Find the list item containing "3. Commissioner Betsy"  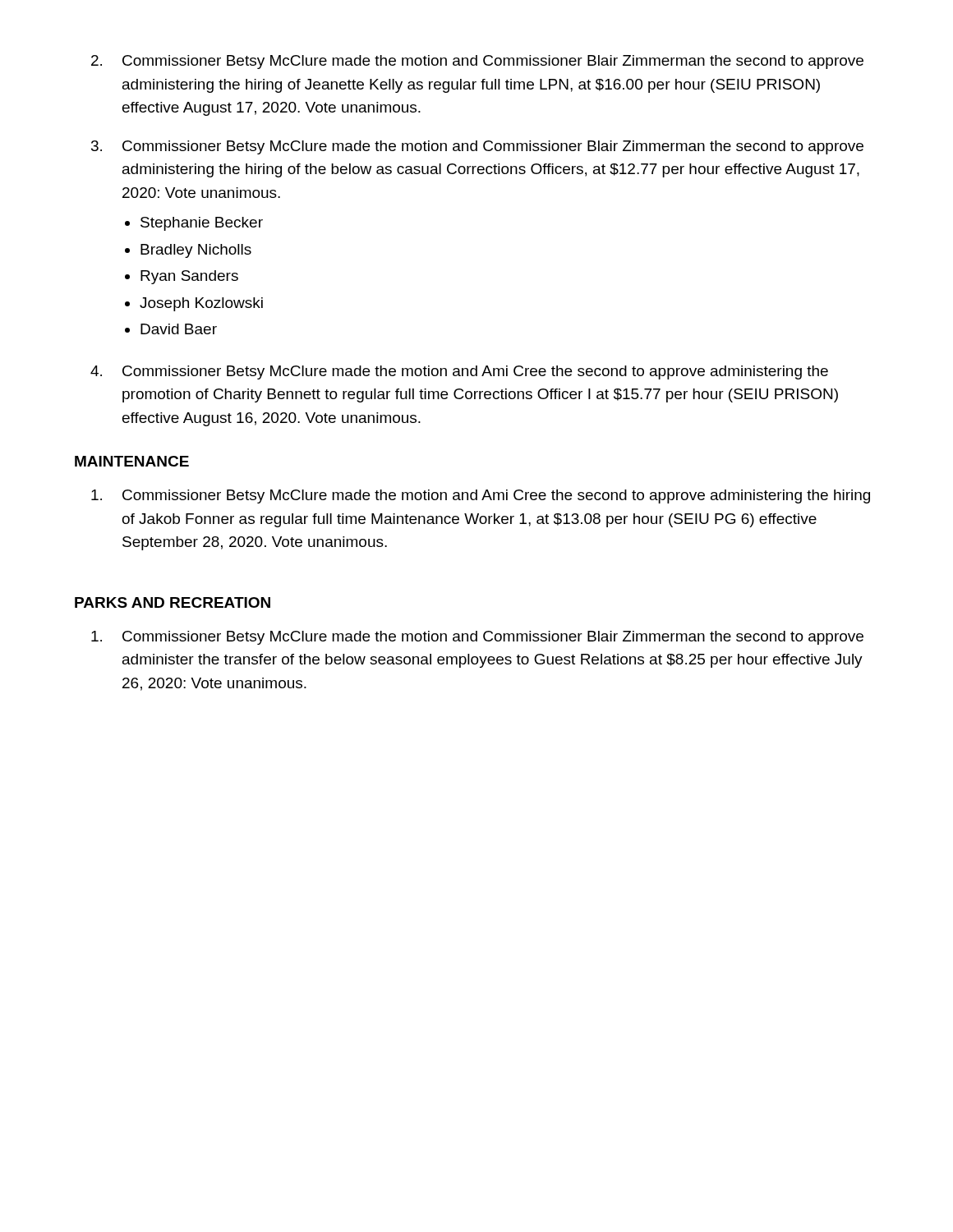pyautogui.click(x=477, y=147)
